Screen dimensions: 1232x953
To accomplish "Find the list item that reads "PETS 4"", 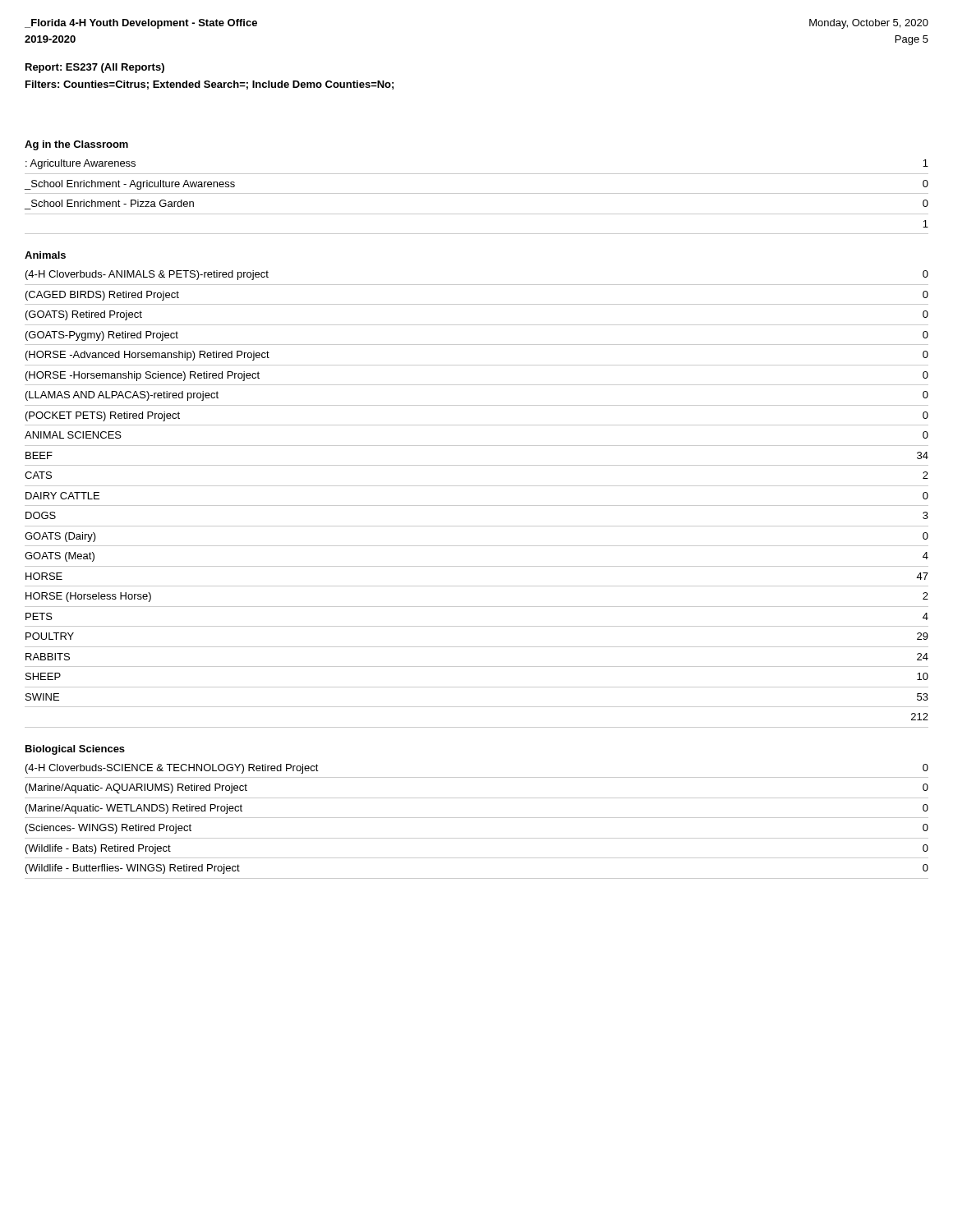I will click(476, 616).
